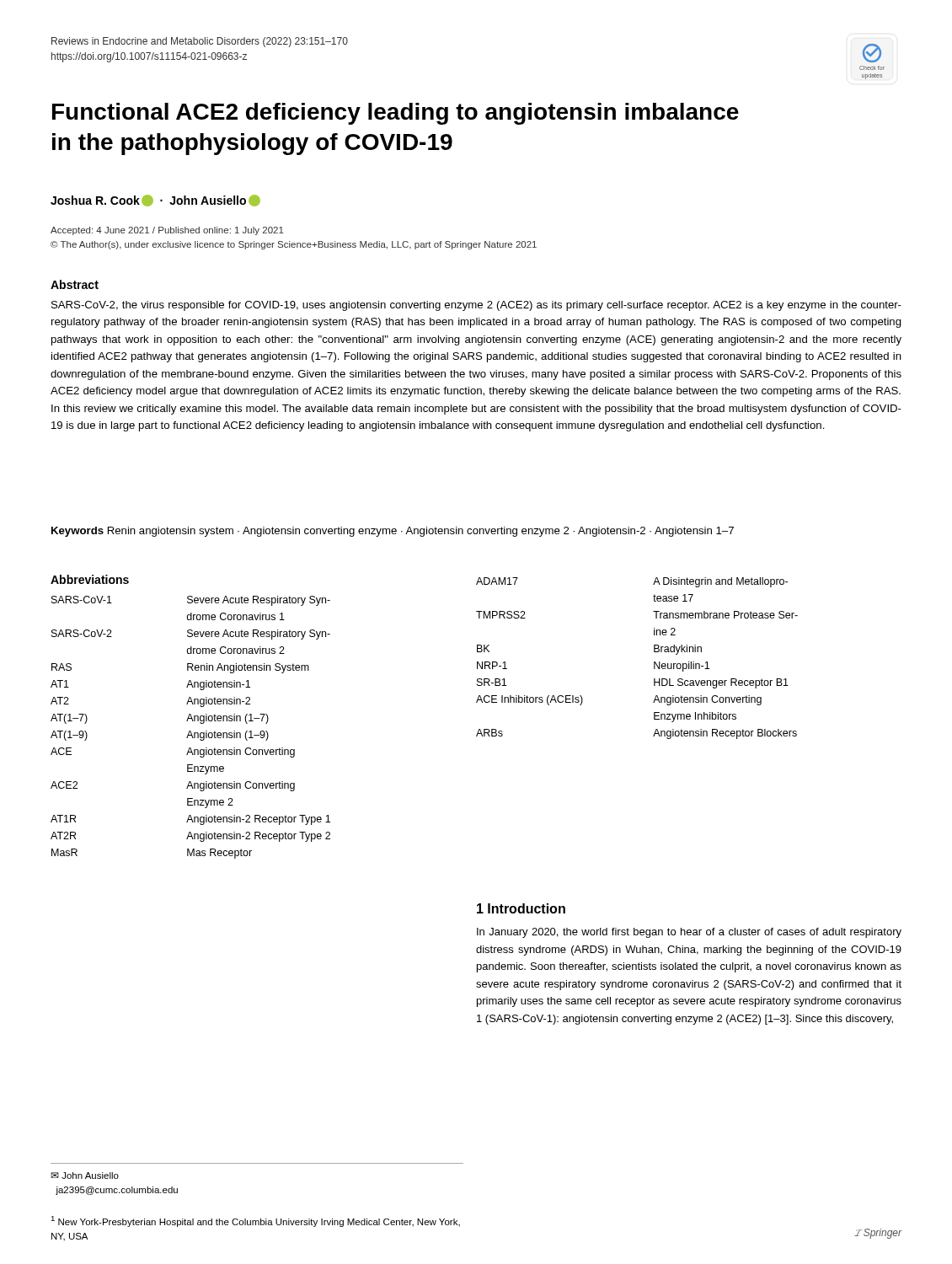The image size is (952, 1264).
Task: Find the table that mentions "A Disintegrin and Metallopro- tease"
Action: (682, 657)
